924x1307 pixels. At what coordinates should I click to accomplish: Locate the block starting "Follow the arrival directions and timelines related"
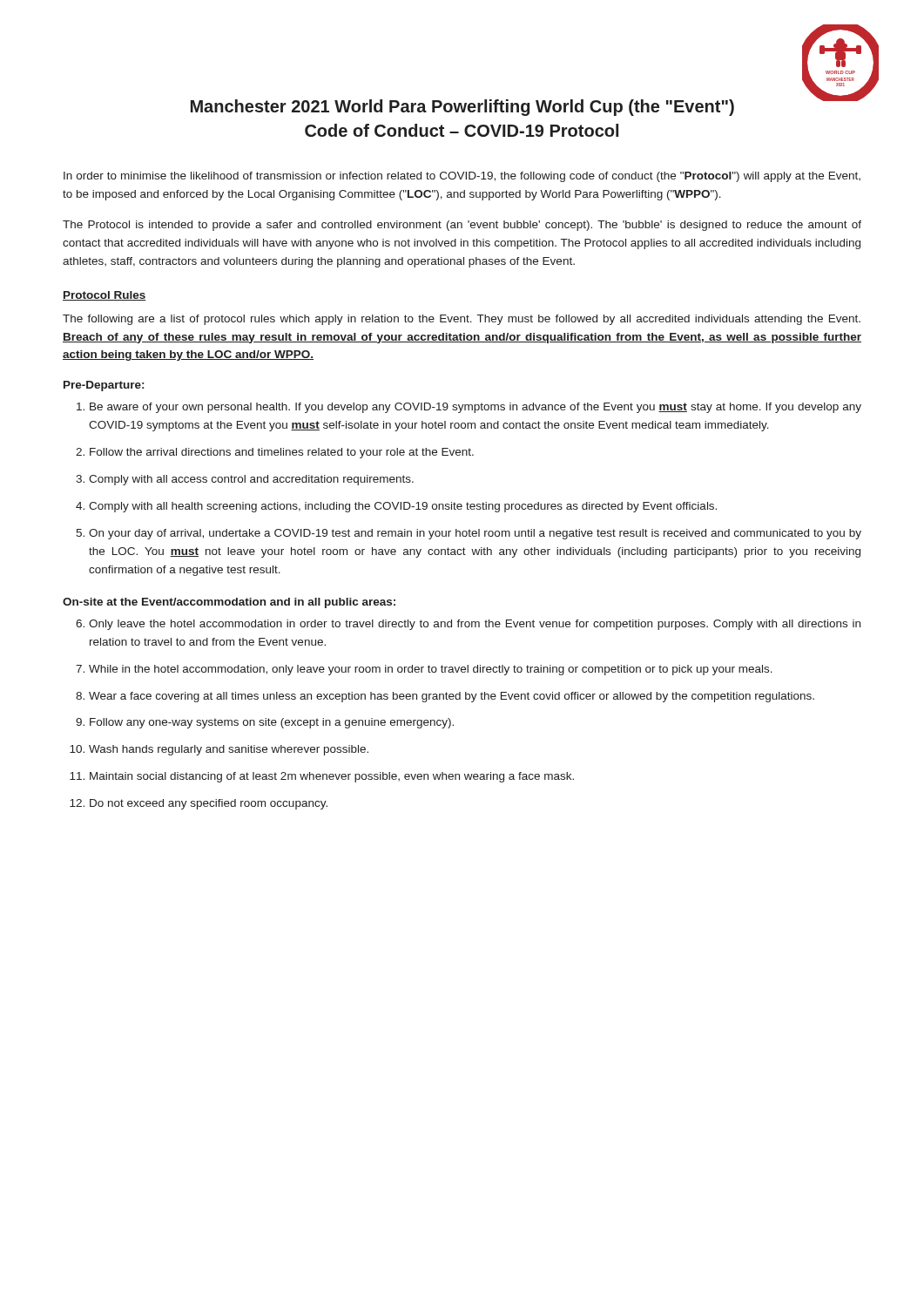coord(282,452)
